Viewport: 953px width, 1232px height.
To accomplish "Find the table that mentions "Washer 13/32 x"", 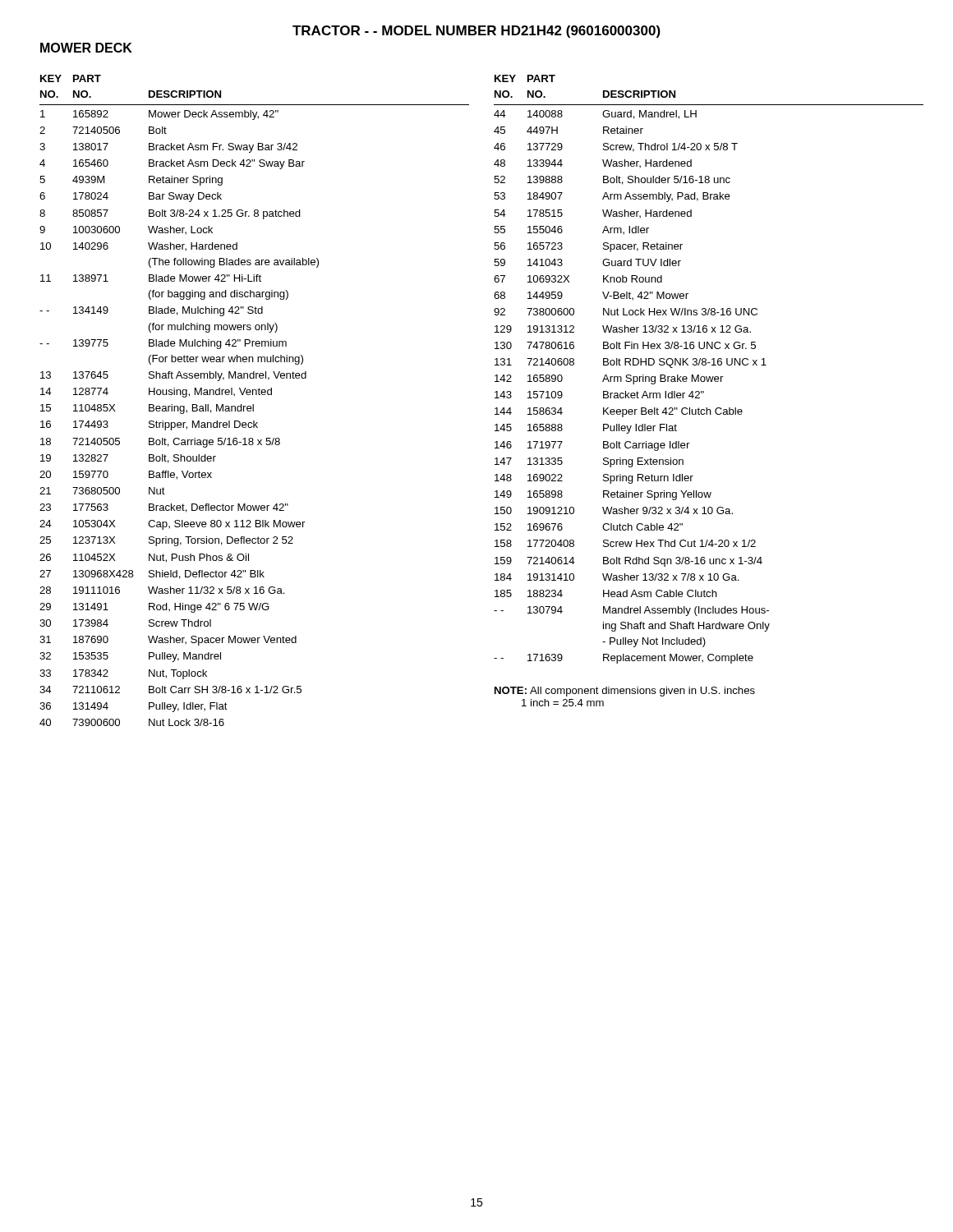I will (709, 368).
